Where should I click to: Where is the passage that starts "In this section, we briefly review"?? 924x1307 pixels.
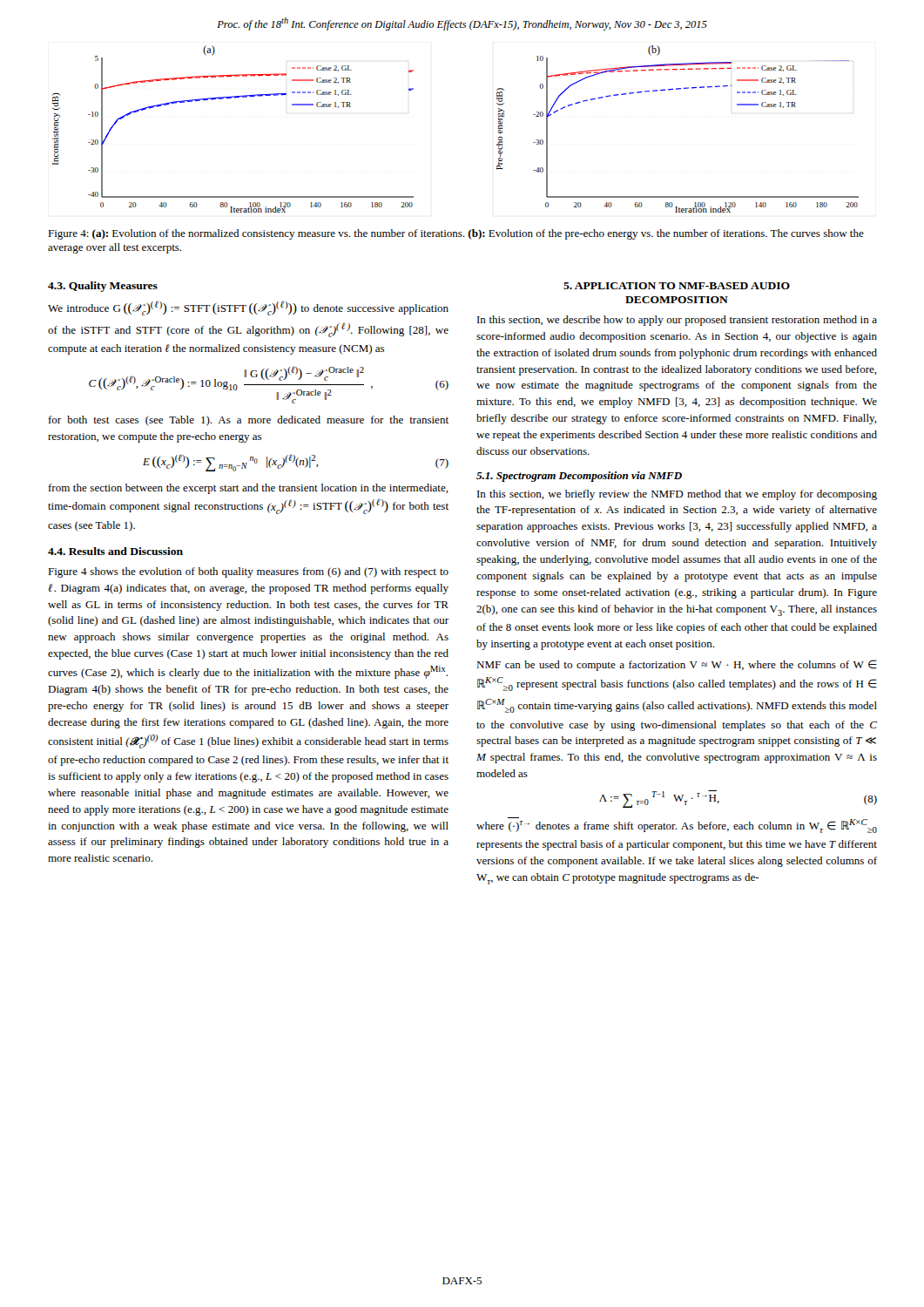(677, 568)
